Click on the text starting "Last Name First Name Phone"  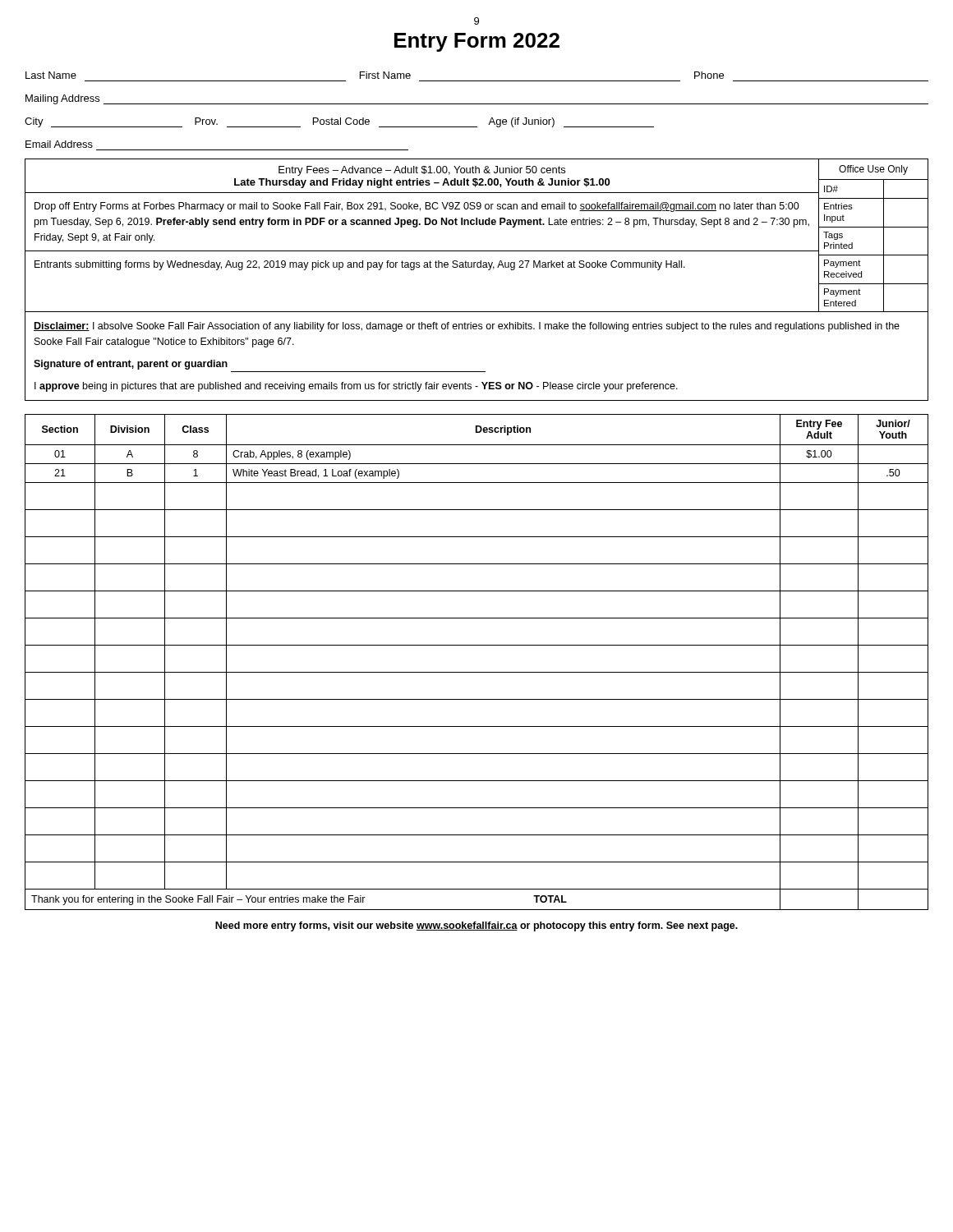tap(476, 74)
